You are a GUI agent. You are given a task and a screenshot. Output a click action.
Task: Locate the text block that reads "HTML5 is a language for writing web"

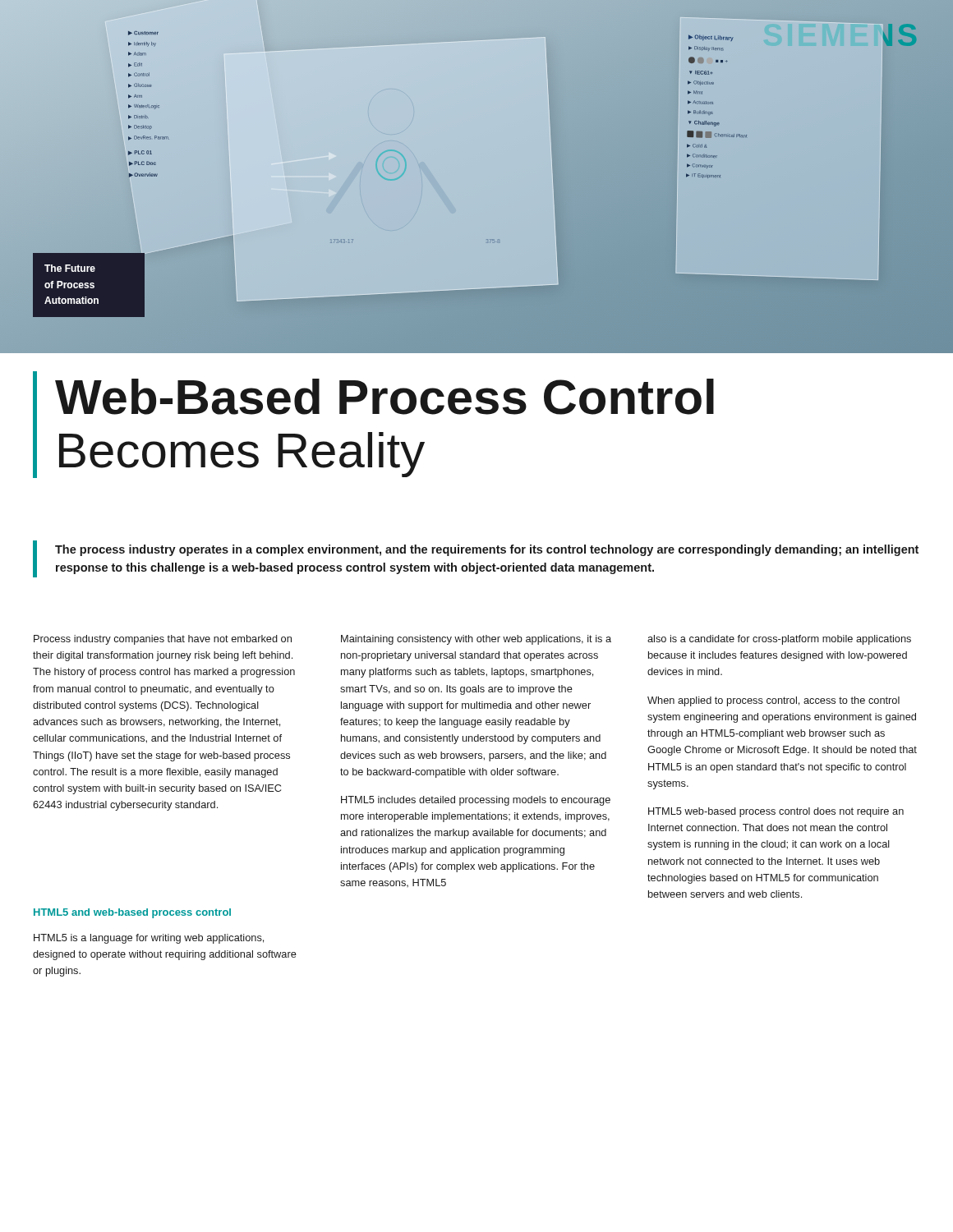point(169,955)
